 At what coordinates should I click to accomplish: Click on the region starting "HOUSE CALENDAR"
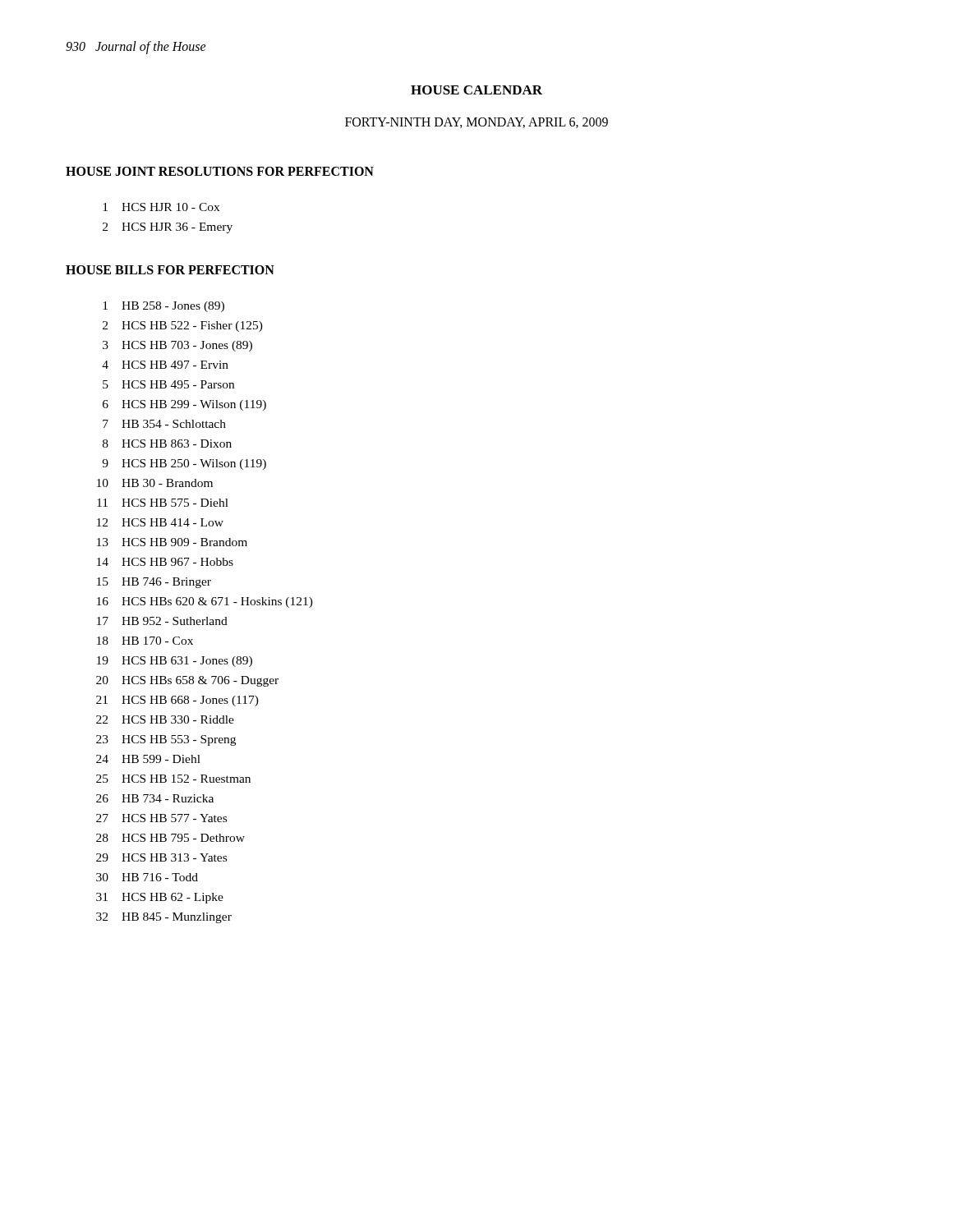coord(476,90)
